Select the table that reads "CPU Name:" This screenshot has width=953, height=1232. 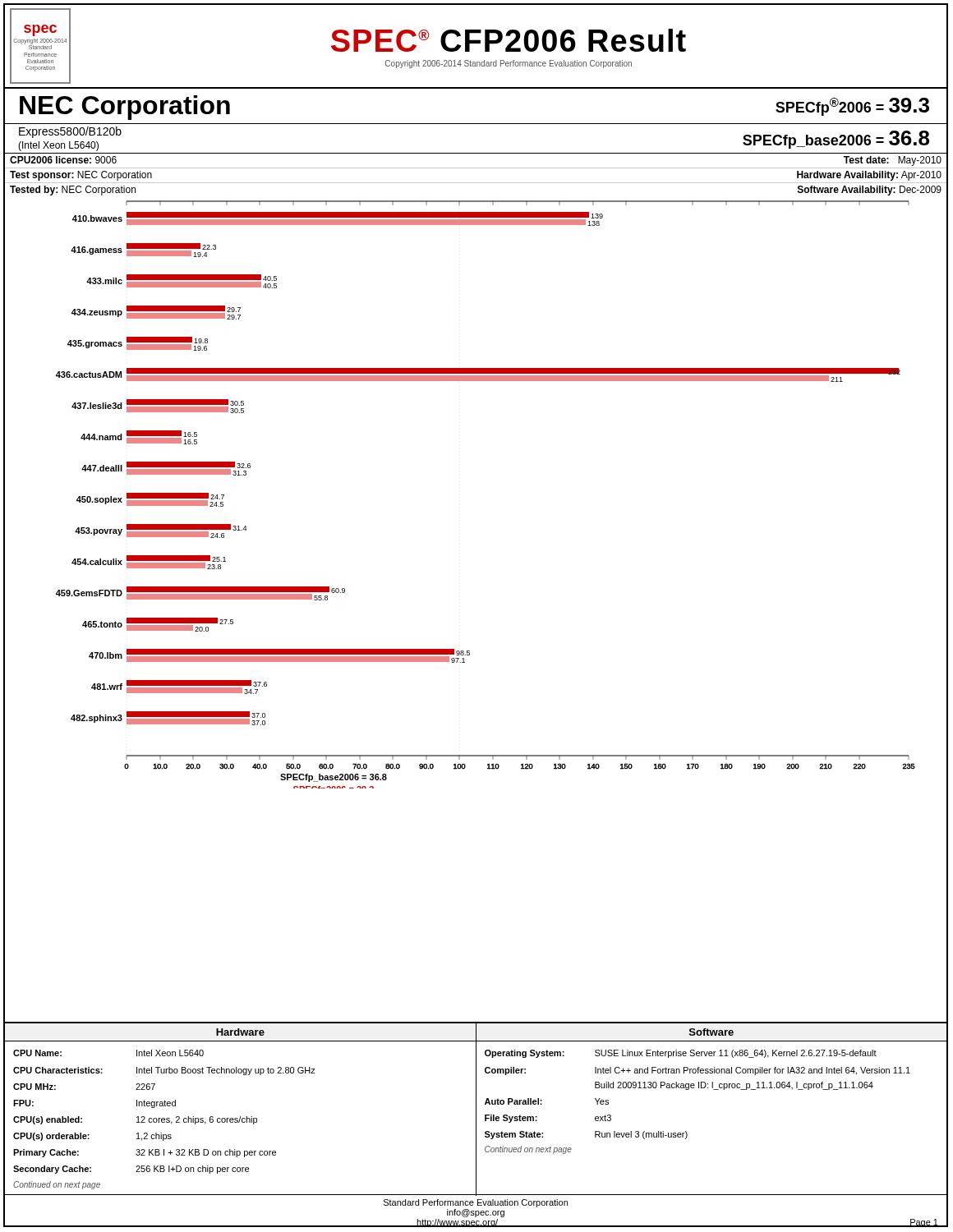point(476,1109)
